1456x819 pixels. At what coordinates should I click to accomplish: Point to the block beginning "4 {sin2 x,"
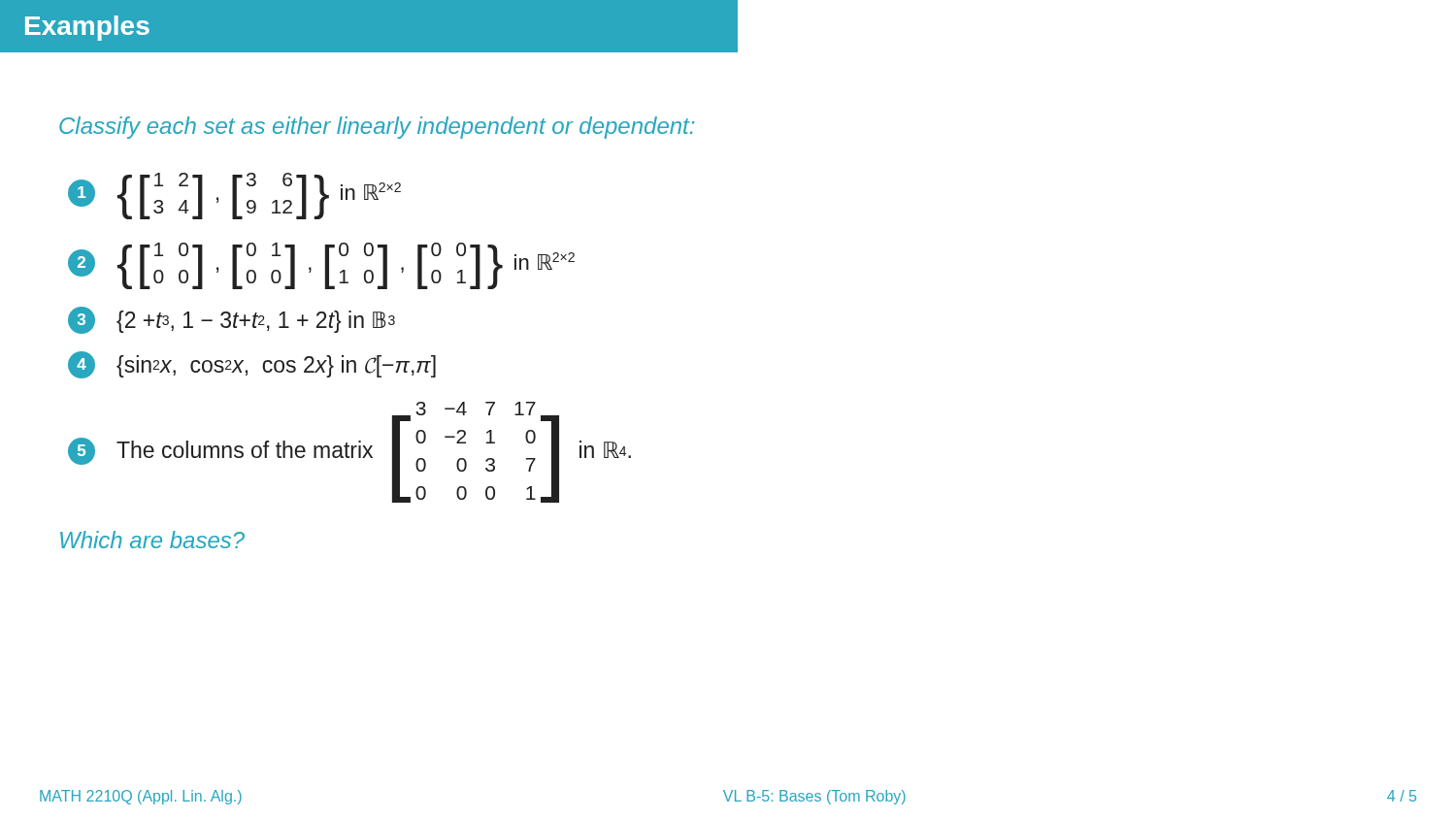(x=252, y=365)
